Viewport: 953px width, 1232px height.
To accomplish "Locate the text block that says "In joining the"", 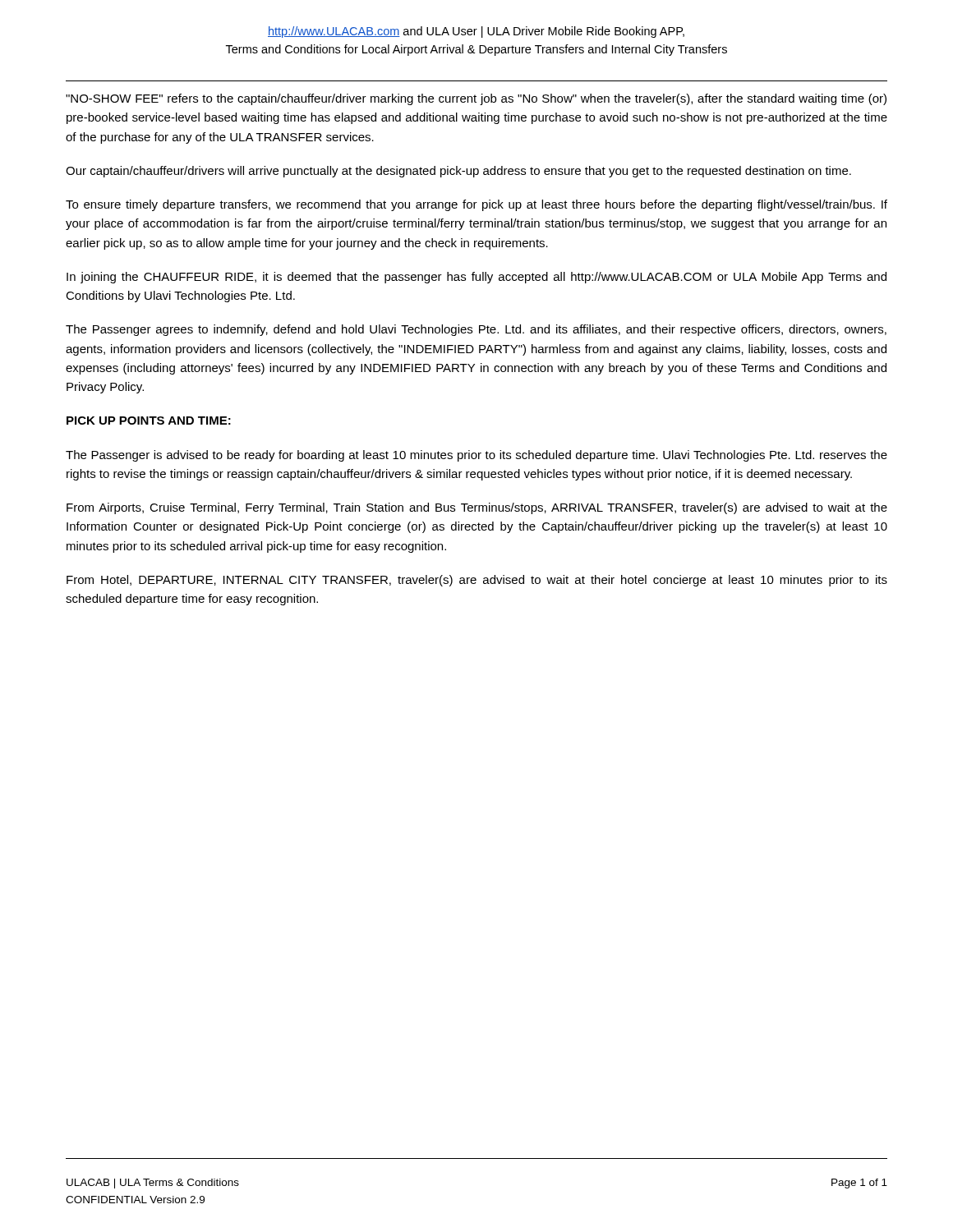I will coord(476,286).
